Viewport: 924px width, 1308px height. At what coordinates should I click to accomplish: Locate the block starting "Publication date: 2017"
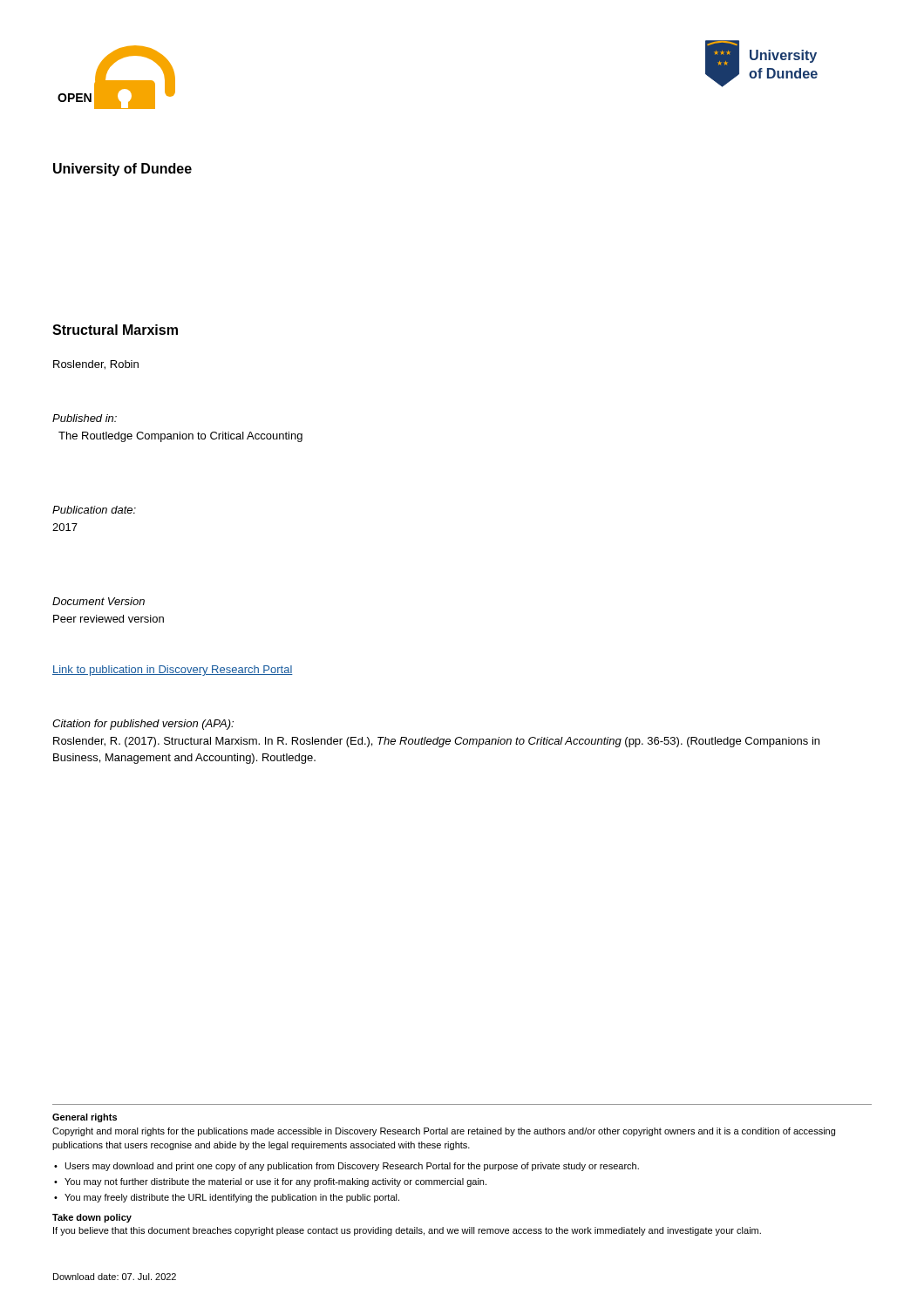pyautogui.click(x=94, y=518)
